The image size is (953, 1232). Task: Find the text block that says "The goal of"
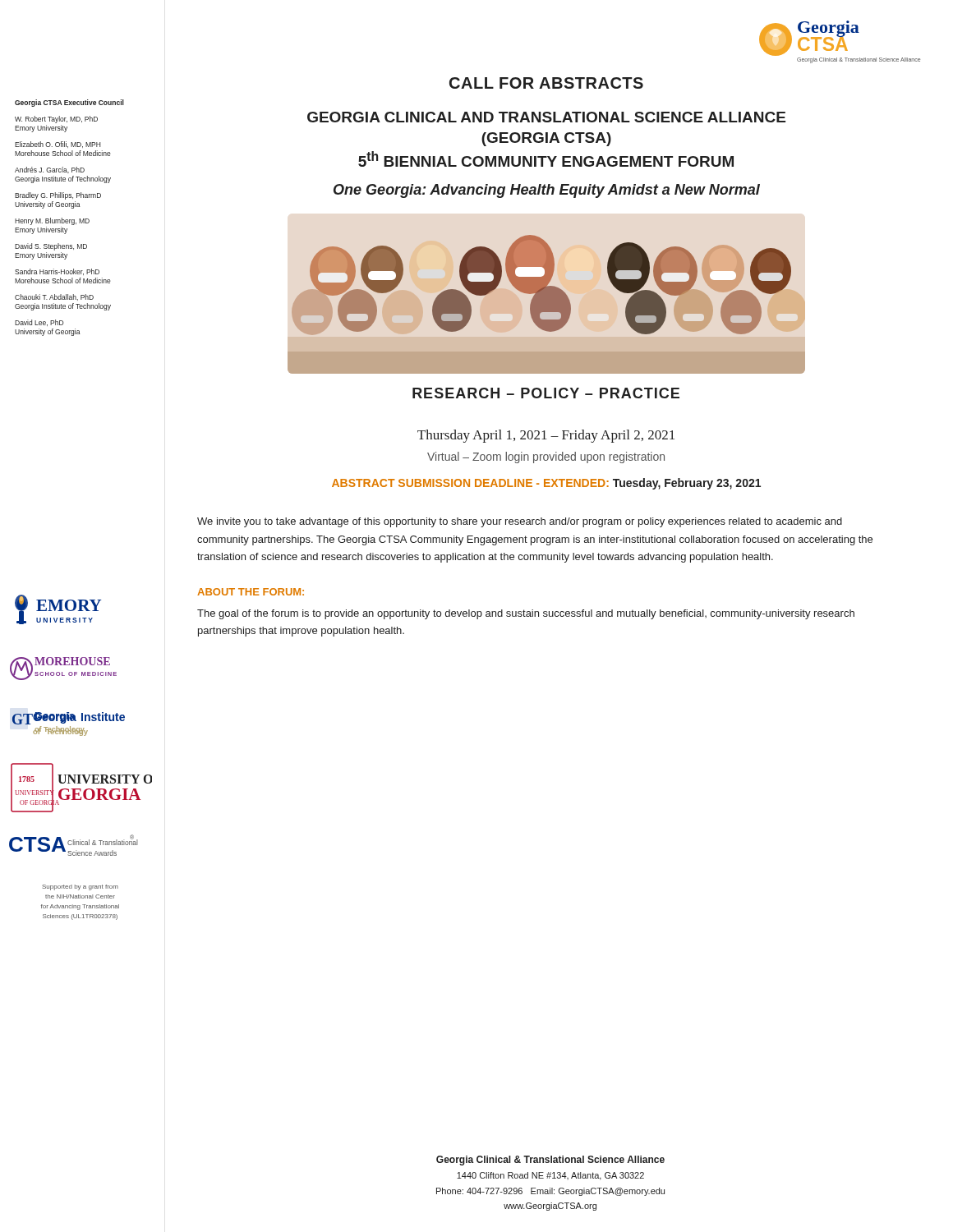526,622
